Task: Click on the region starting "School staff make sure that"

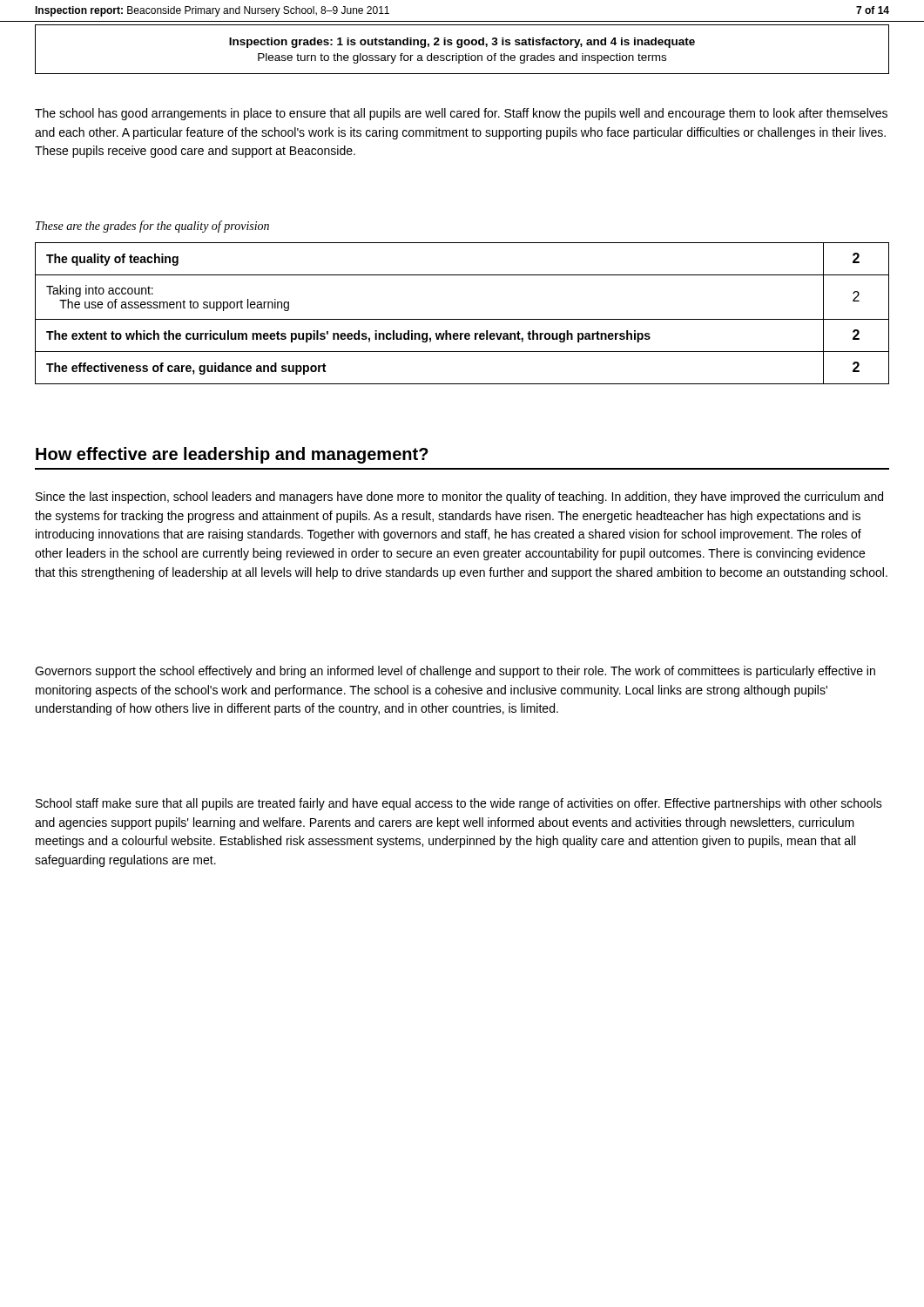Action: [458, 832]
